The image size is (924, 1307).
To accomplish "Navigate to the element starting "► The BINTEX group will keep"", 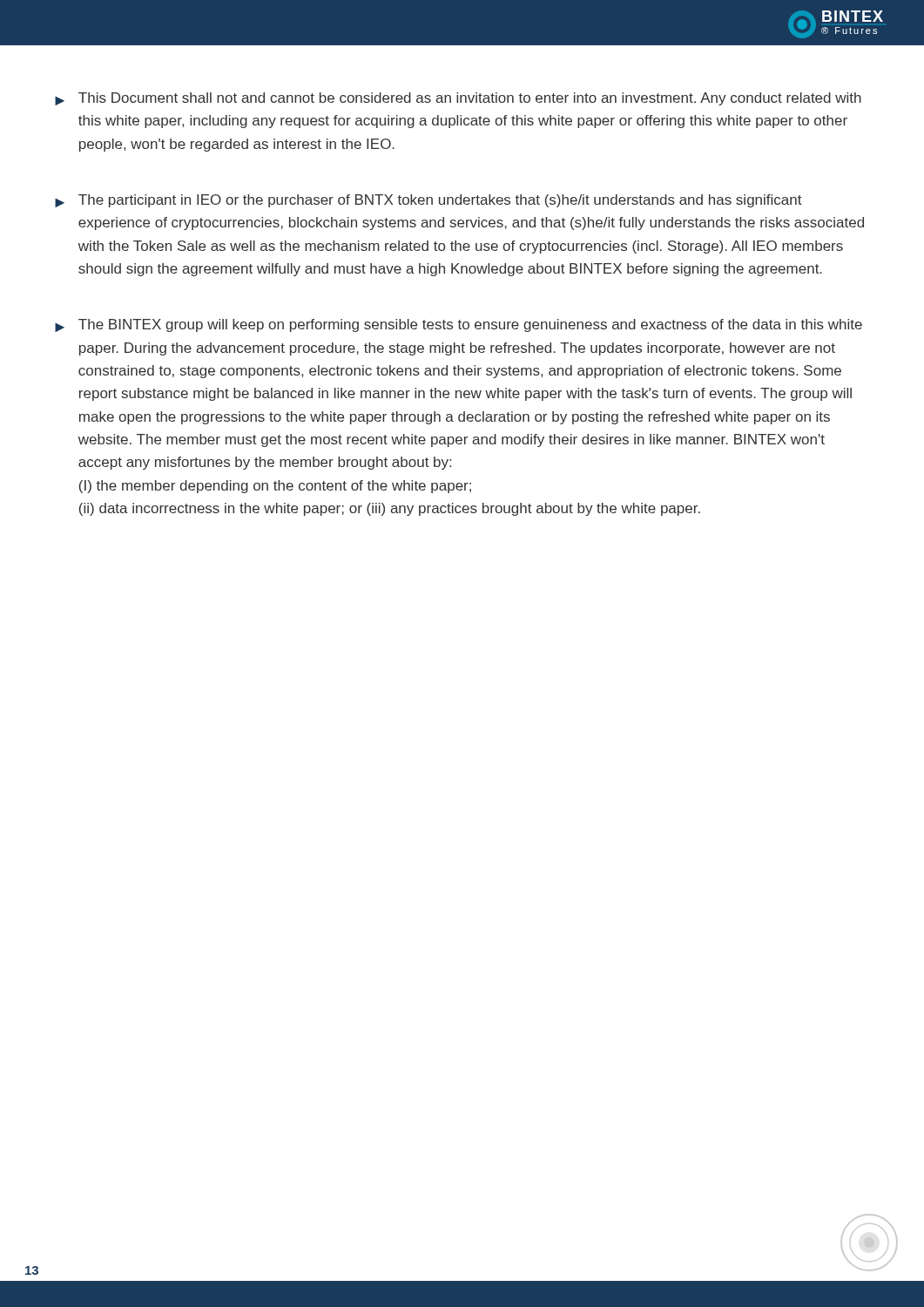I will 462,417.
